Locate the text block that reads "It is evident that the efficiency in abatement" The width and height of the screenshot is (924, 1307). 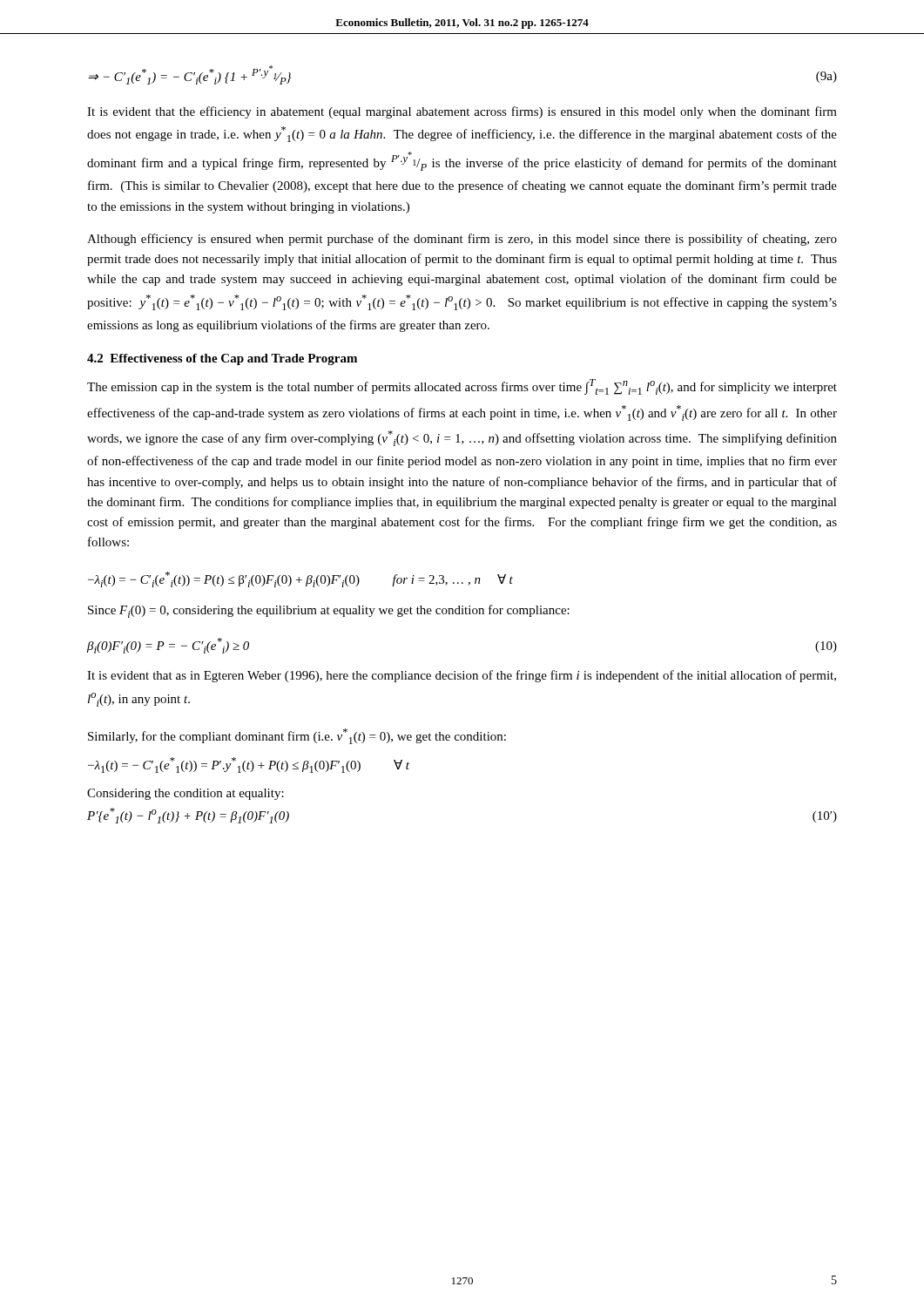462,159
